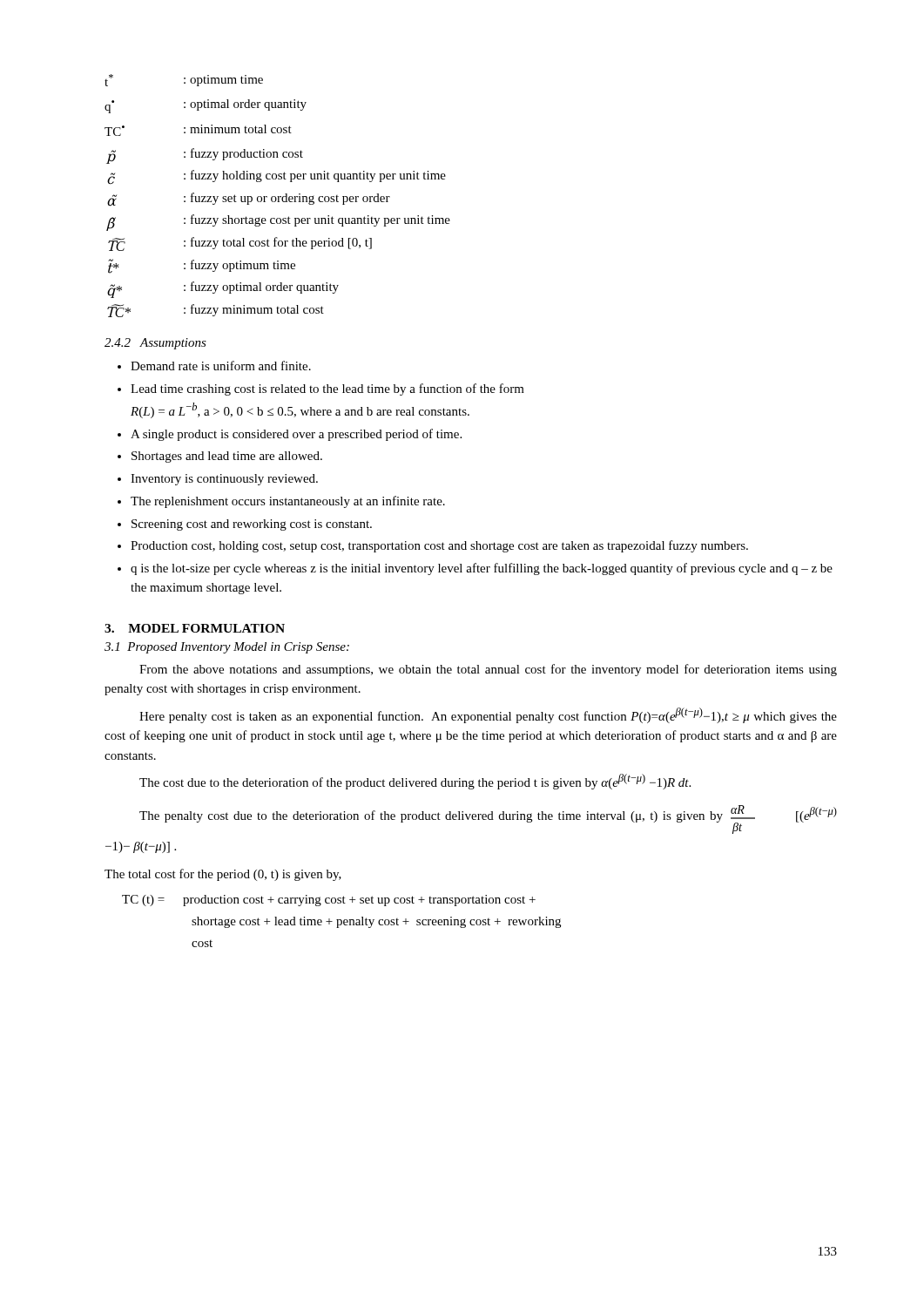Locate the text starting "TC (t) = production"
The width and height of the screenshot is (924, 1307).
click(x=479, y=921)
